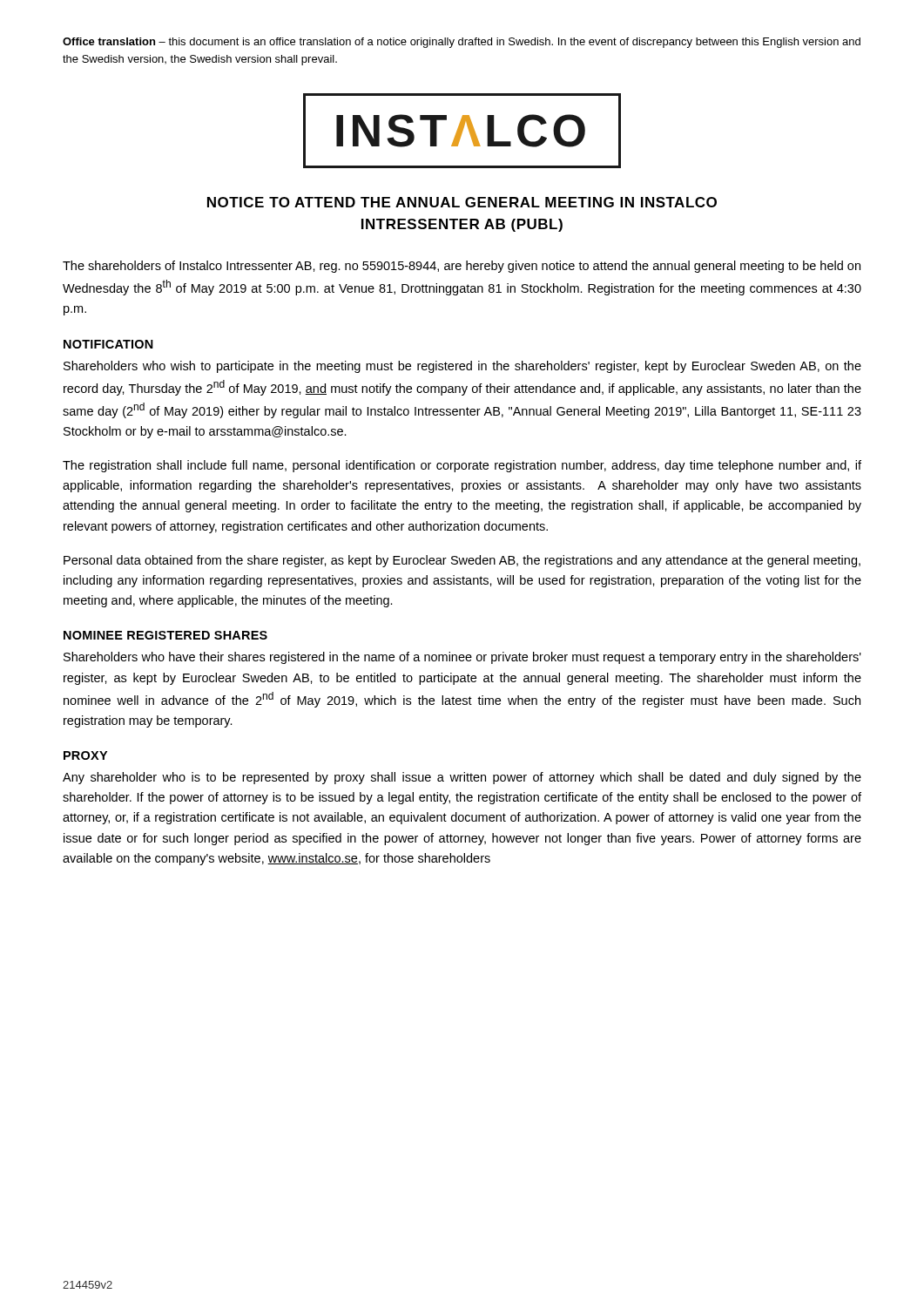
Task: Find the text block starting "Office translation – this document is"
Action: (x=462, y=50)
